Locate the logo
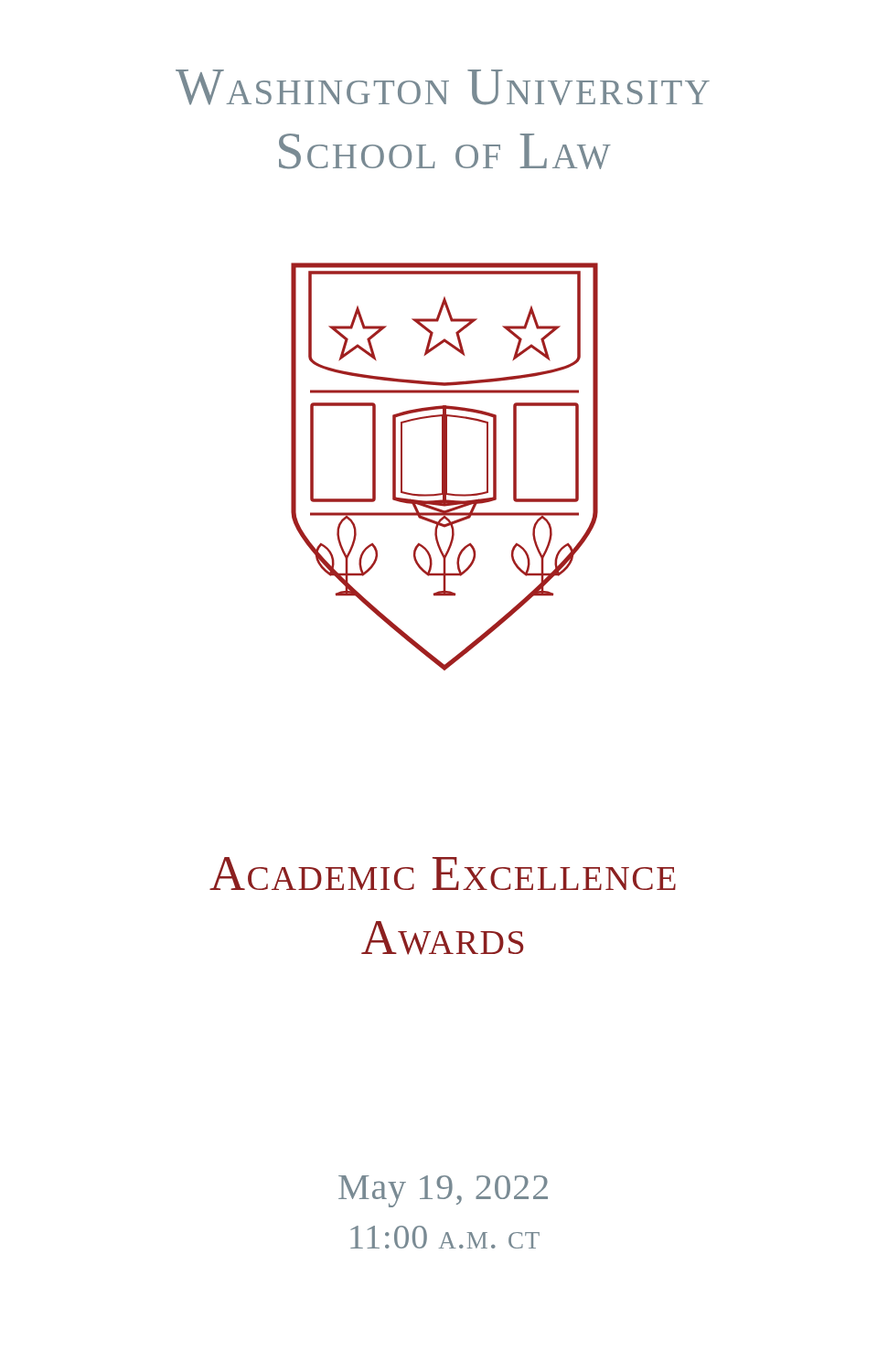This screenshot has height=1372, width=888. tap(444, 466)
